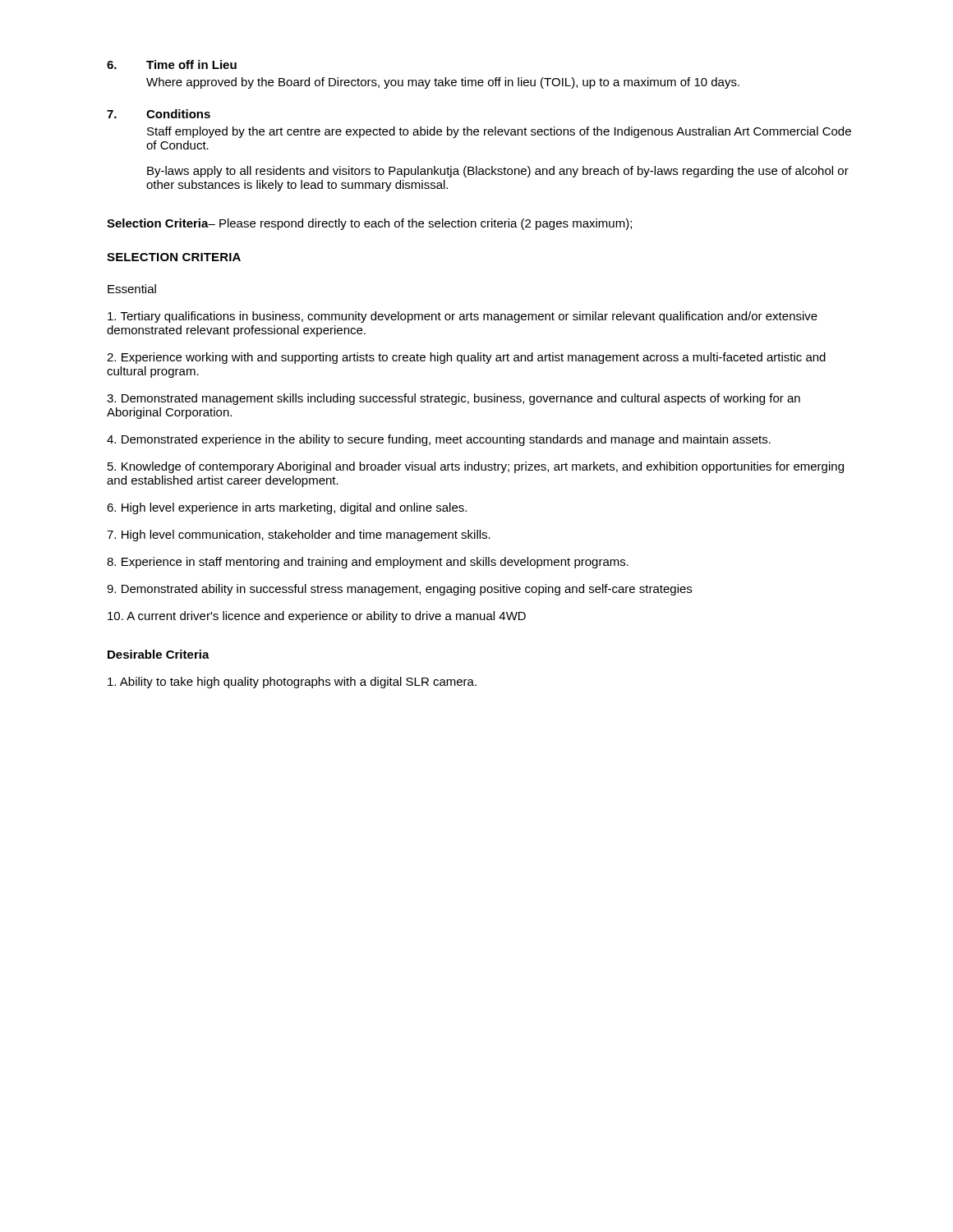Where is the passage that starts "3. Demonstrated management skills including successful strategic, business,"?

454,405
